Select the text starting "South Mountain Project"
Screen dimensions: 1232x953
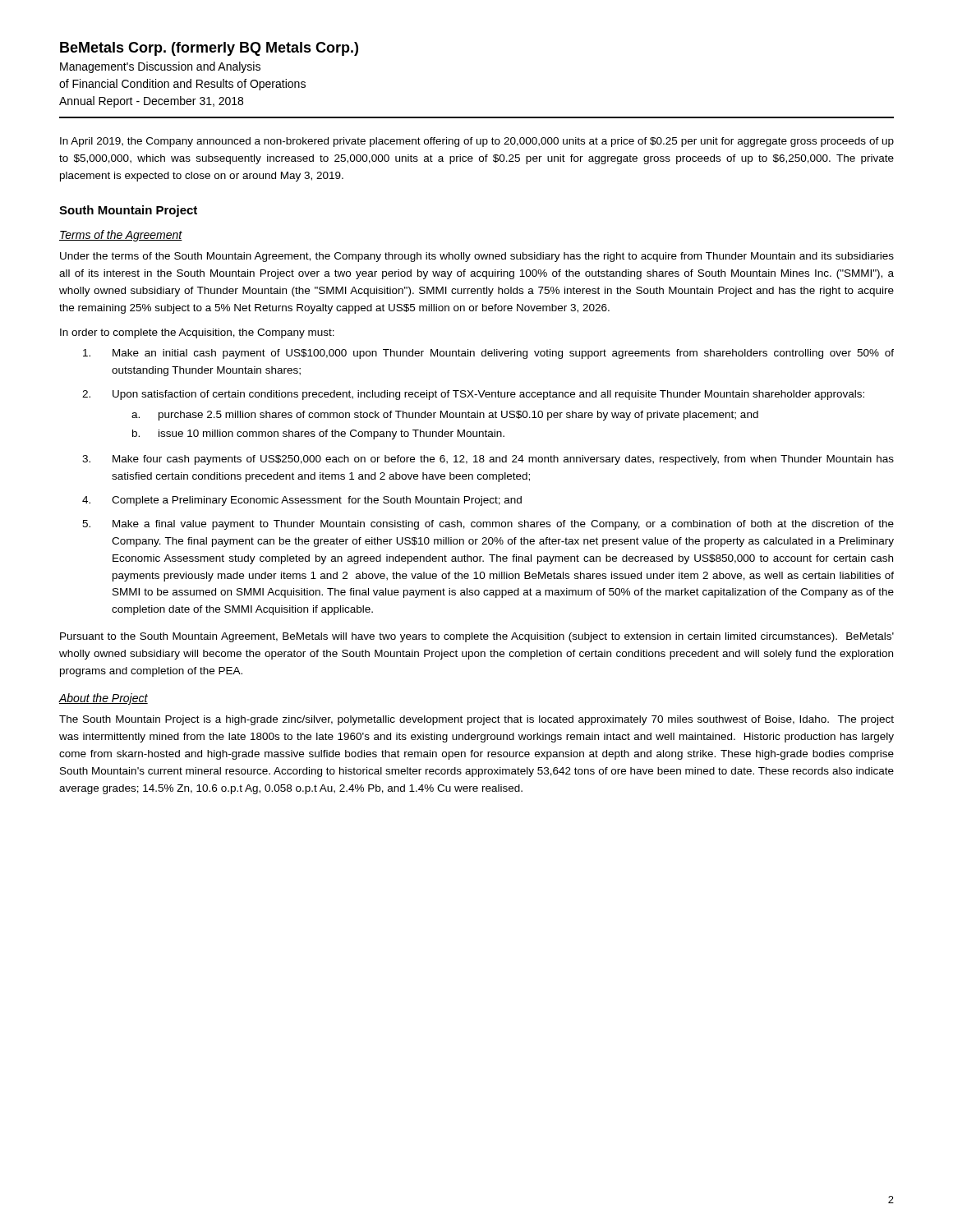click(x=128, y=210)
